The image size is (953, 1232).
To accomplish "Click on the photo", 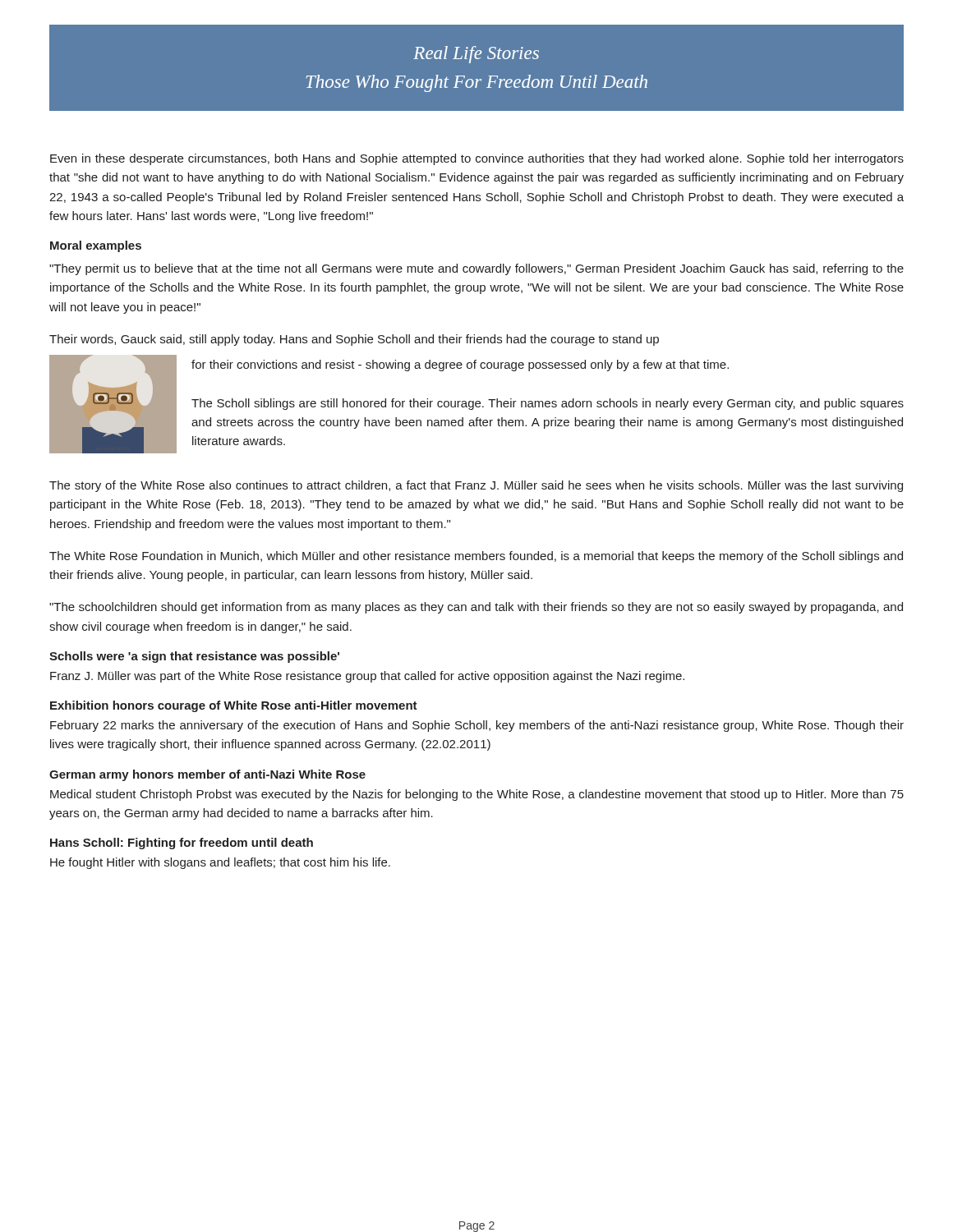I will click(113, 405).
